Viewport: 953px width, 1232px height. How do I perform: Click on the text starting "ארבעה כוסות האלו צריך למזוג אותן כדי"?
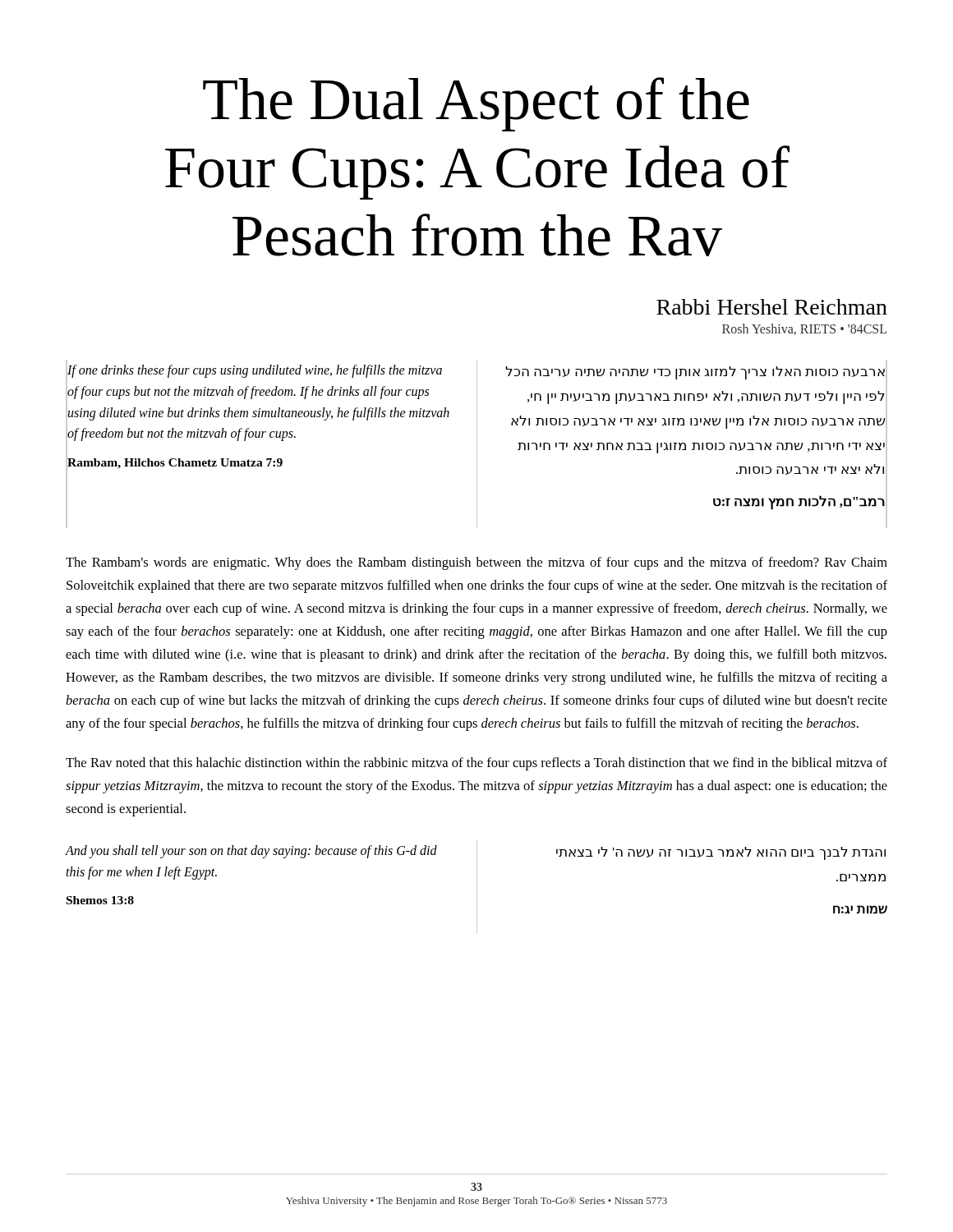694,437
